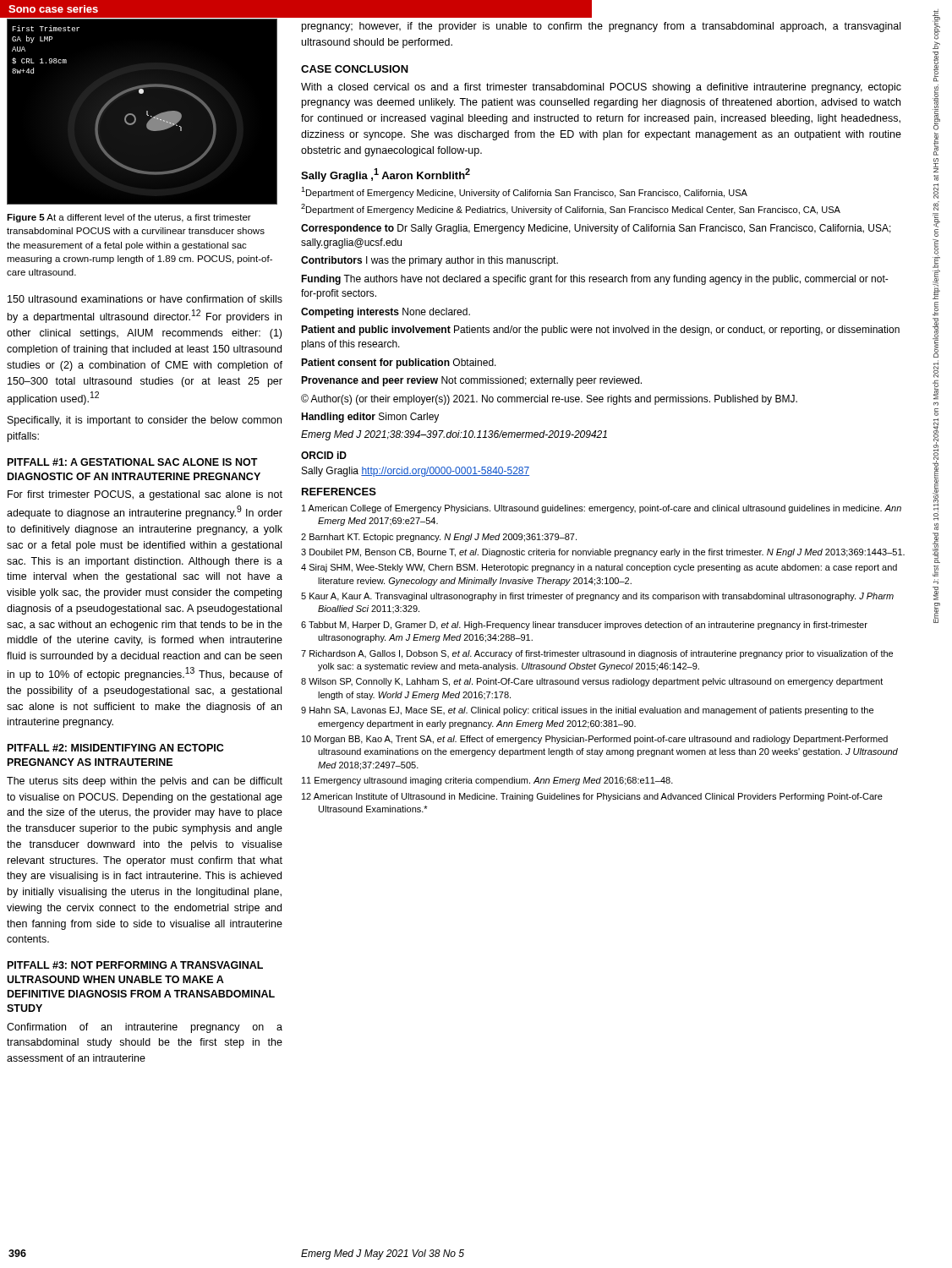Locate the list item that says "1 American College of"

pos(601,514)
